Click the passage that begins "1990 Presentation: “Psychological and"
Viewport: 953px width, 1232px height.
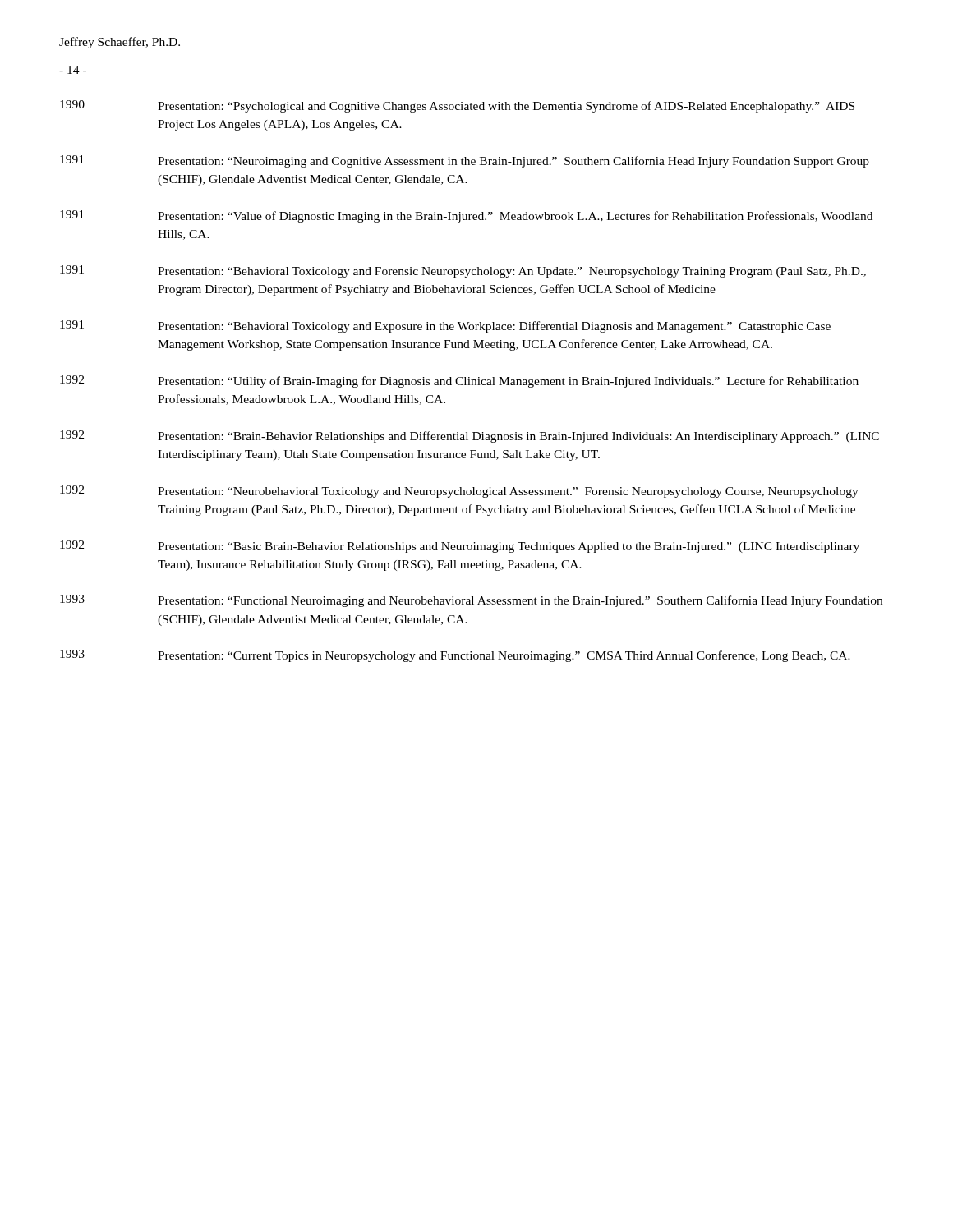click(x=476, y=115)
